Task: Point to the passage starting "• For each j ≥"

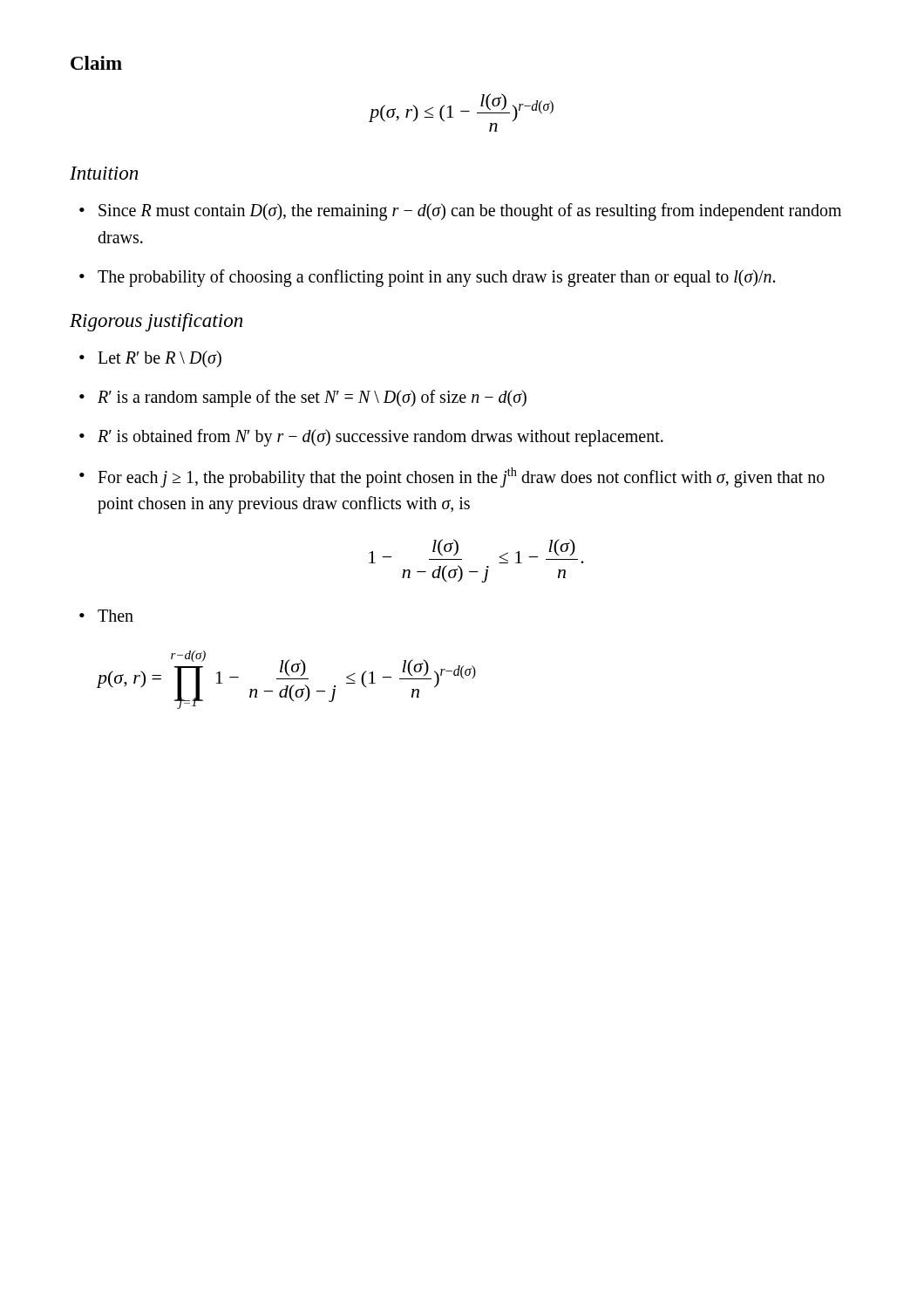Action: click(x=452, y=477)
